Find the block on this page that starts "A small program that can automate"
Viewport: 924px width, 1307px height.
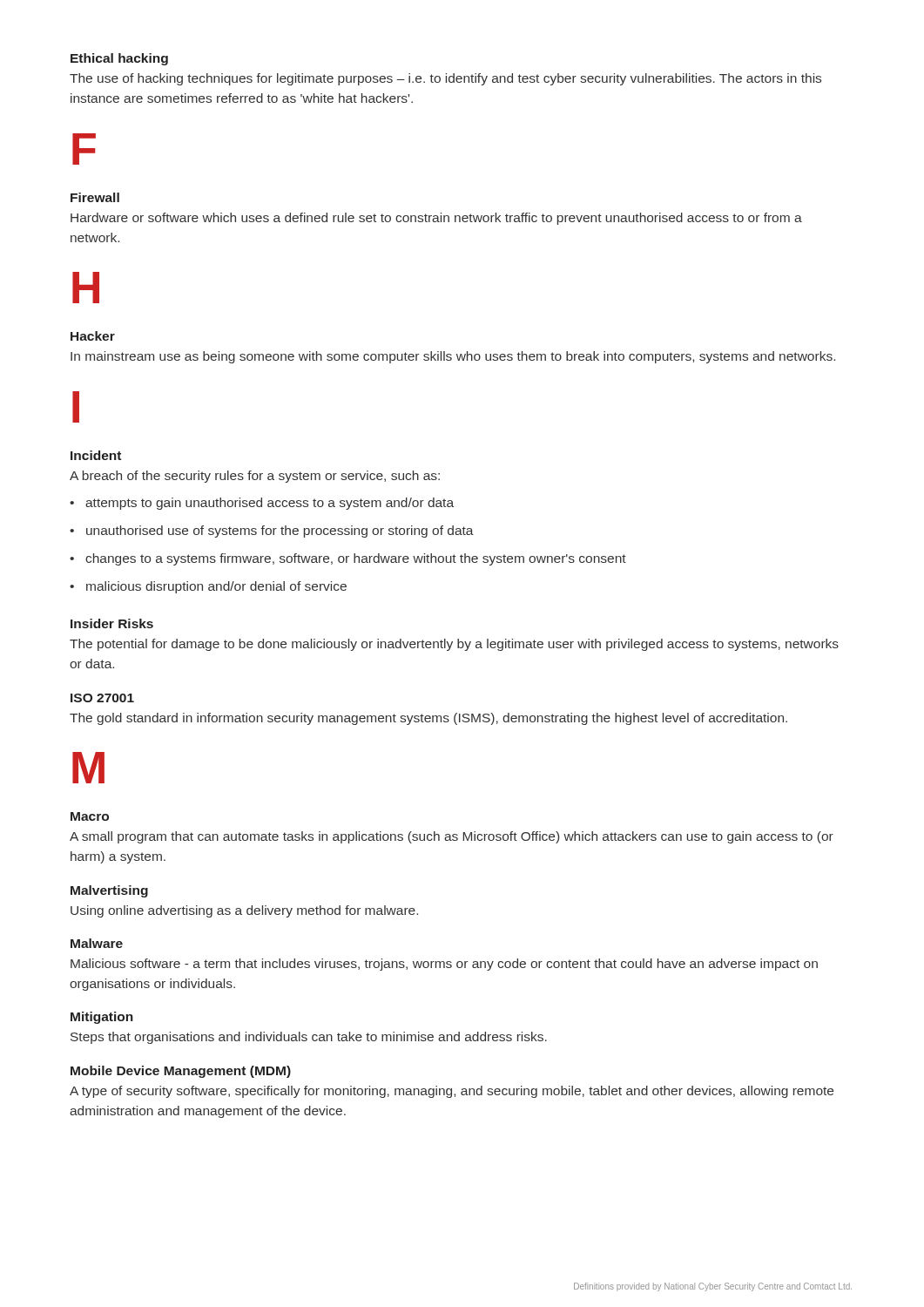click(462, 846)
